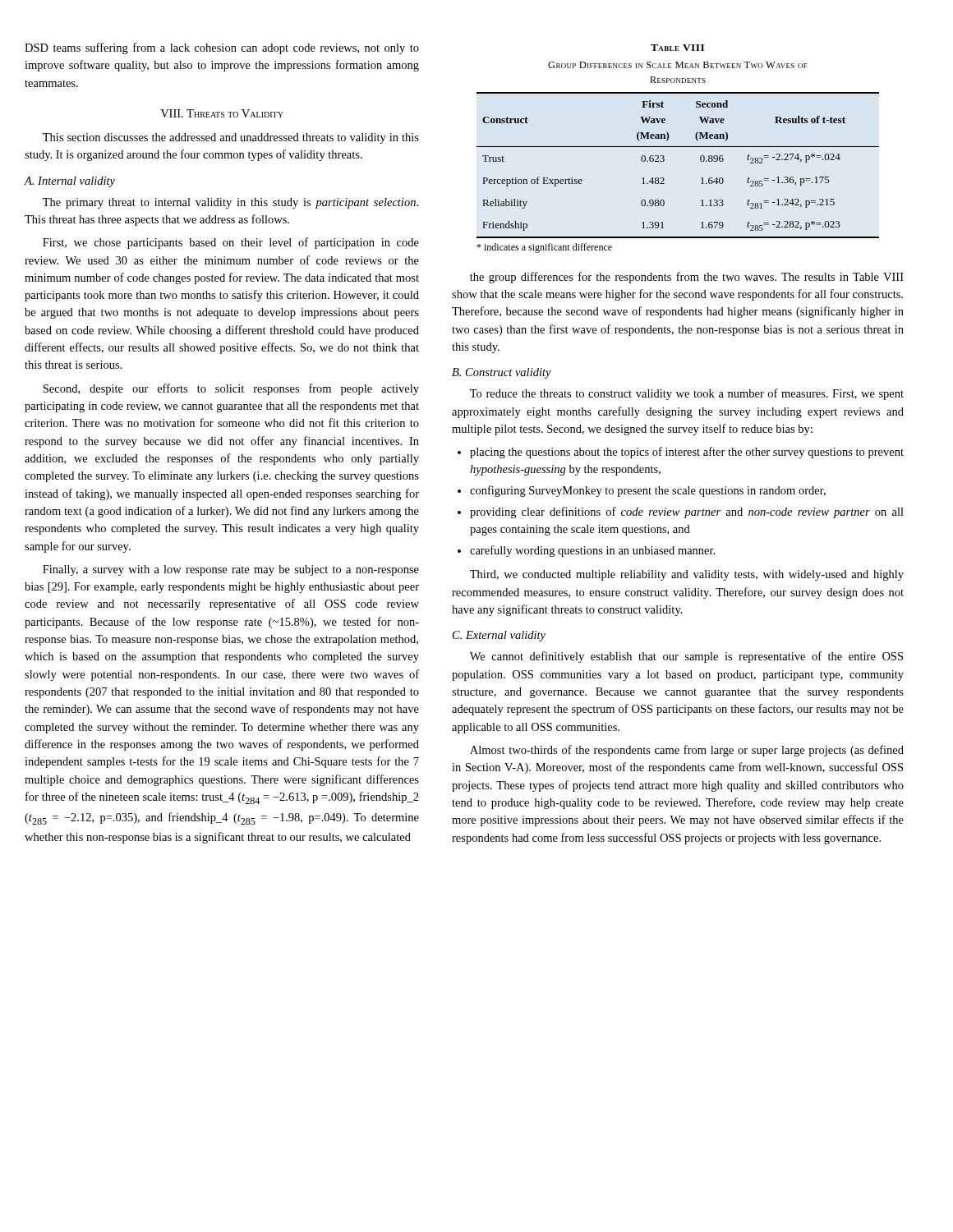Screen dimensions: 1232x953
Task: Click on the list item that says "configuring SurveyMonkey to present the scale questions in"
Action: 648,491
